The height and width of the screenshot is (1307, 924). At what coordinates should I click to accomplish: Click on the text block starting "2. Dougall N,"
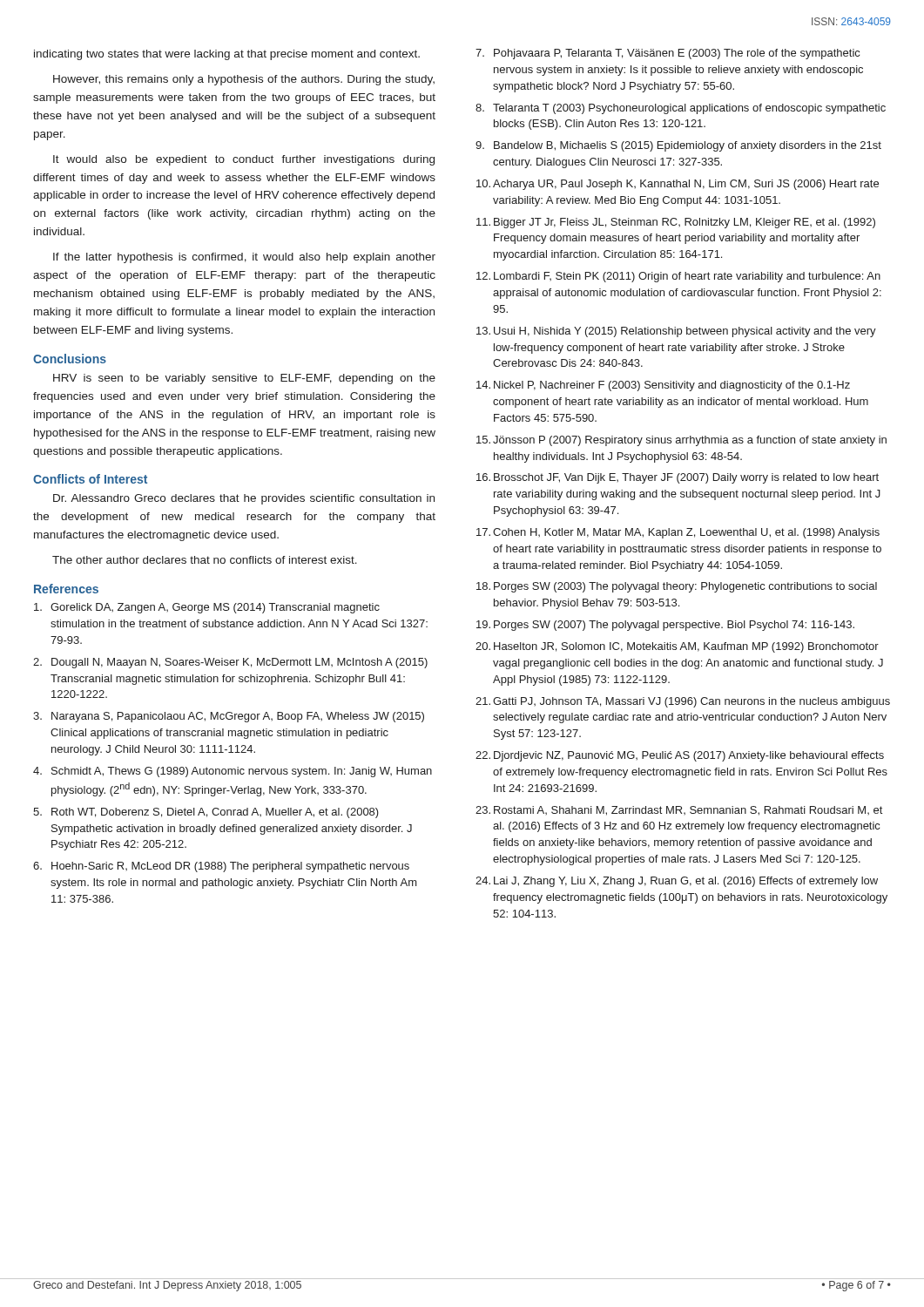pyautogui.click(x=234, y=679)
